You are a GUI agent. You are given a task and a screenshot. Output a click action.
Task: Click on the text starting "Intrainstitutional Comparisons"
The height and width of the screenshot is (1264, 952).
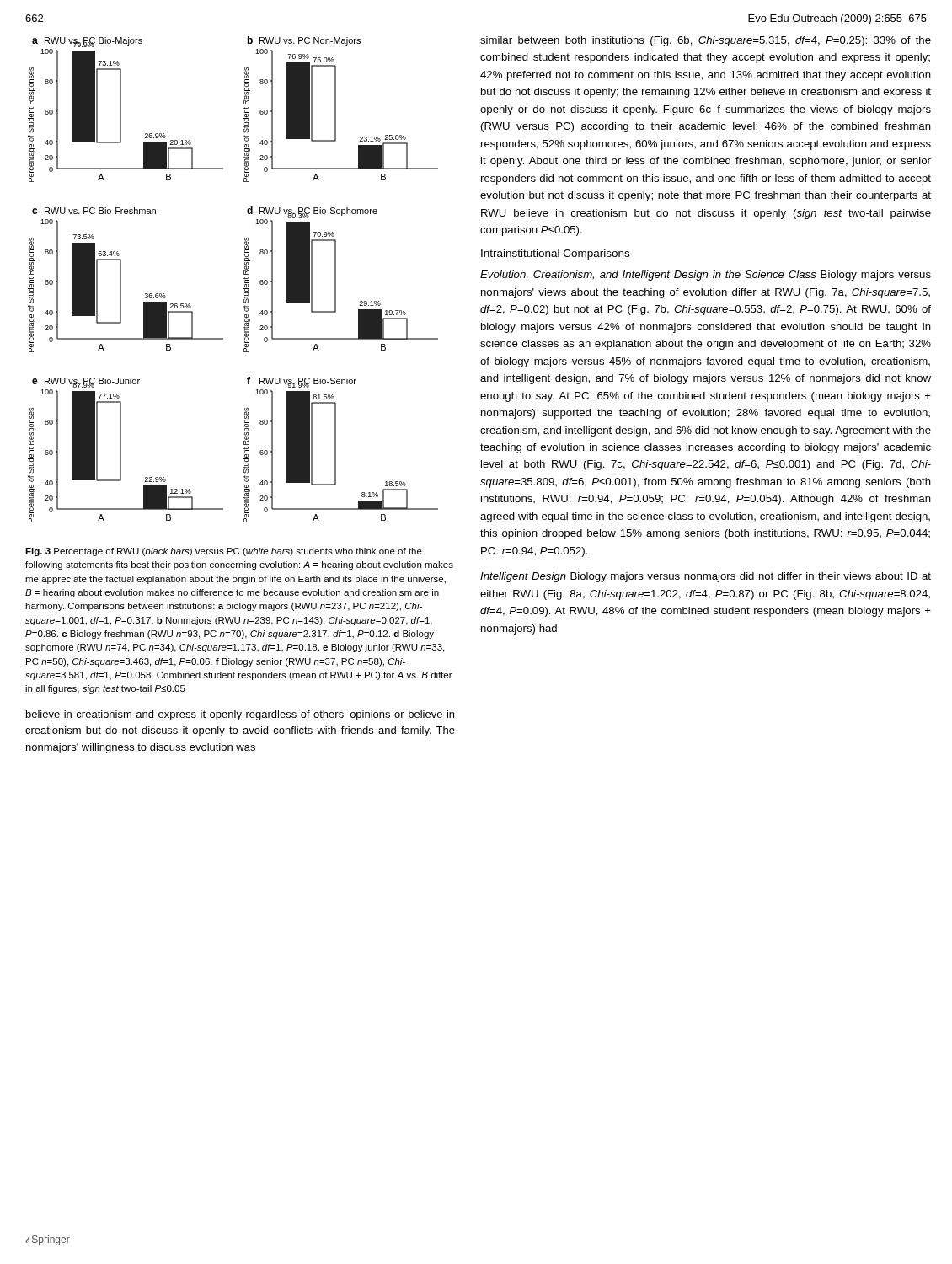[555, 254]
